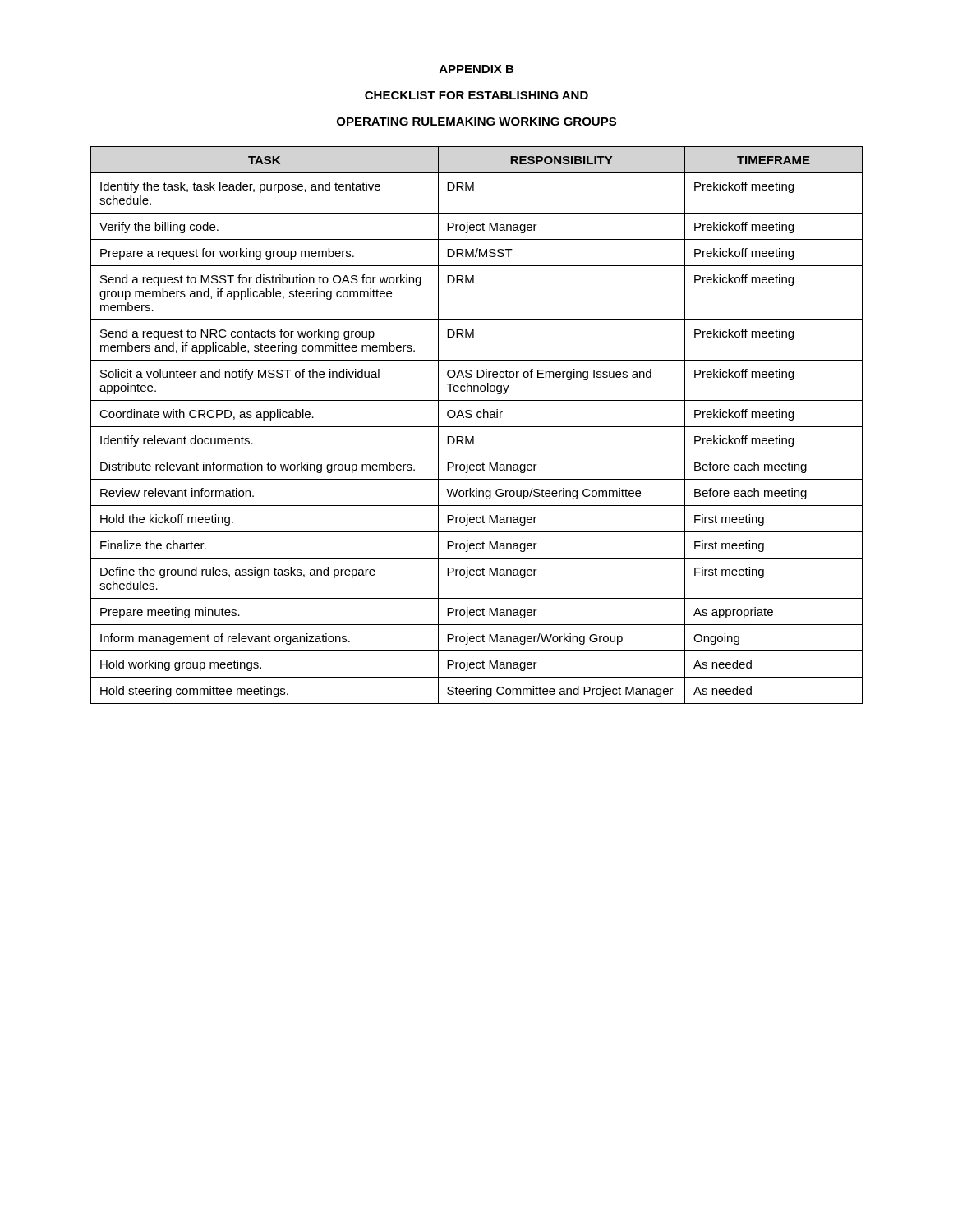The image size is (953, 1232).
Task: Select the table that reads "Prekickoff meeting"
Action: pyautogui.click(x=476, y=425)
